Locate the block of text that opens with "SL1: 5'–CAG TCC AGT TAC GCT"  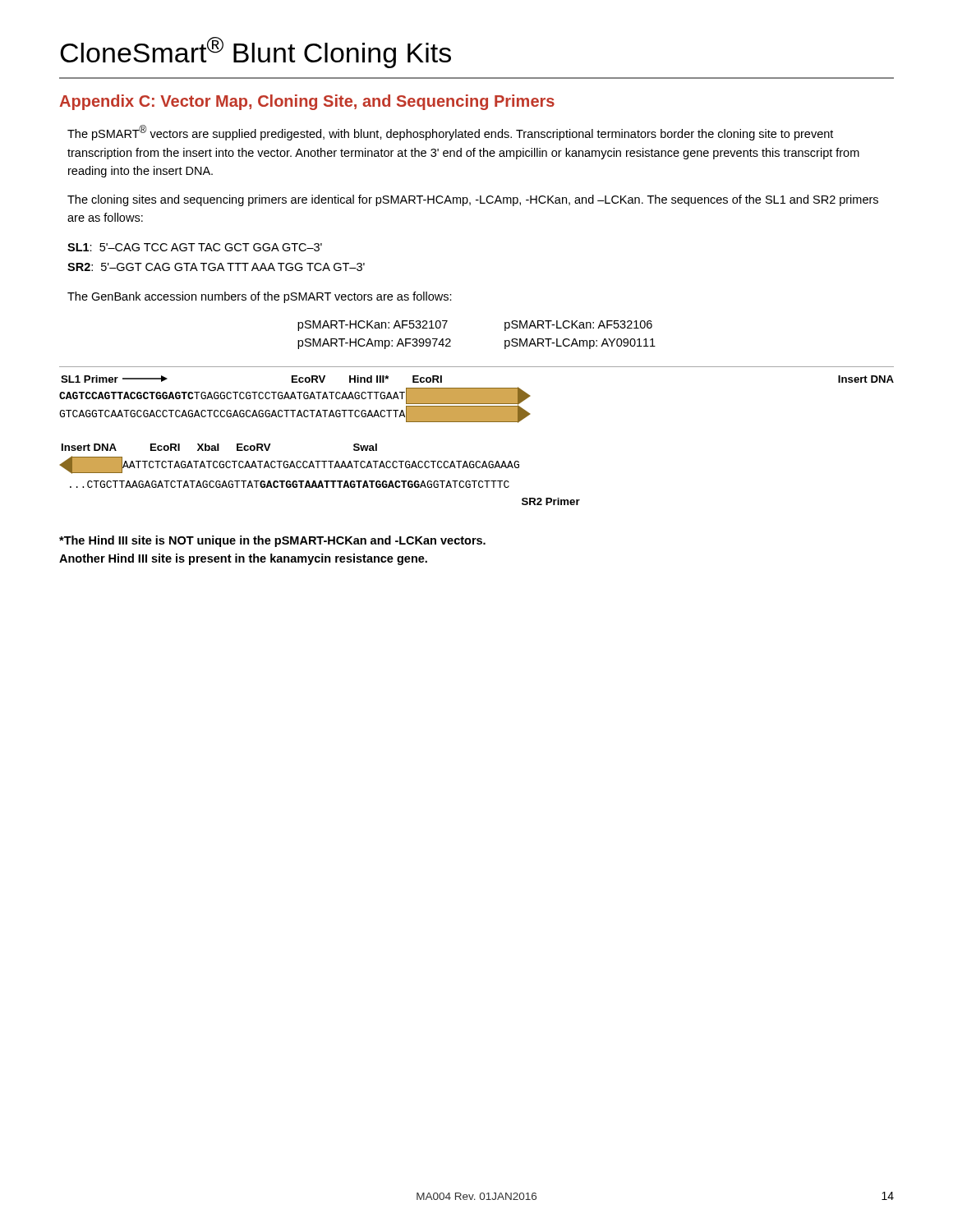click(x=216, y=257)
